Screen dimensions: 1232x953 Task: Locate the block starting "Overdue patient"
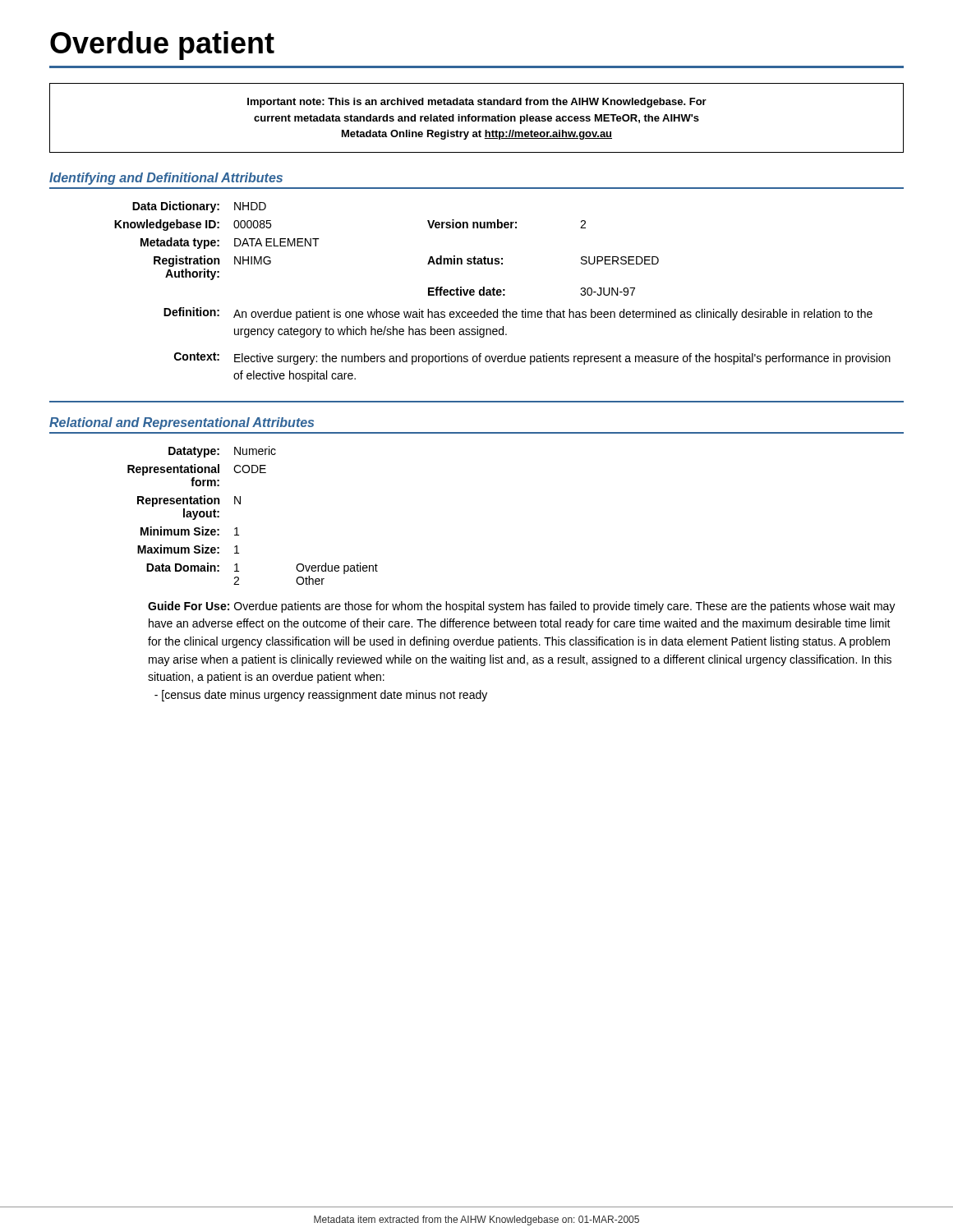[x=162, y=46]
